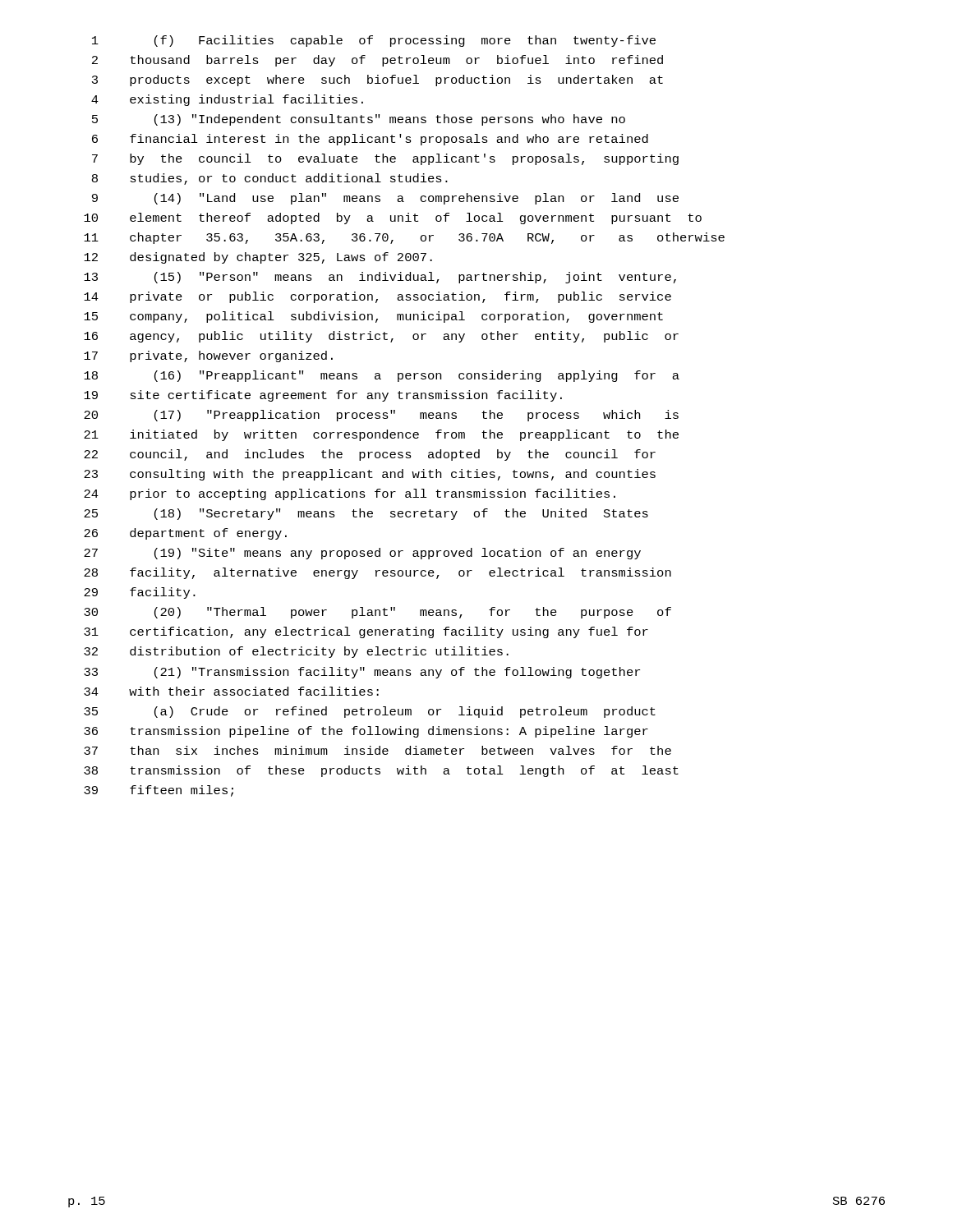This screenshot has width=953, height=1232.
Task: Click on the text block starting "27 (19) "Site" means"
Action: tap(476, 574)
